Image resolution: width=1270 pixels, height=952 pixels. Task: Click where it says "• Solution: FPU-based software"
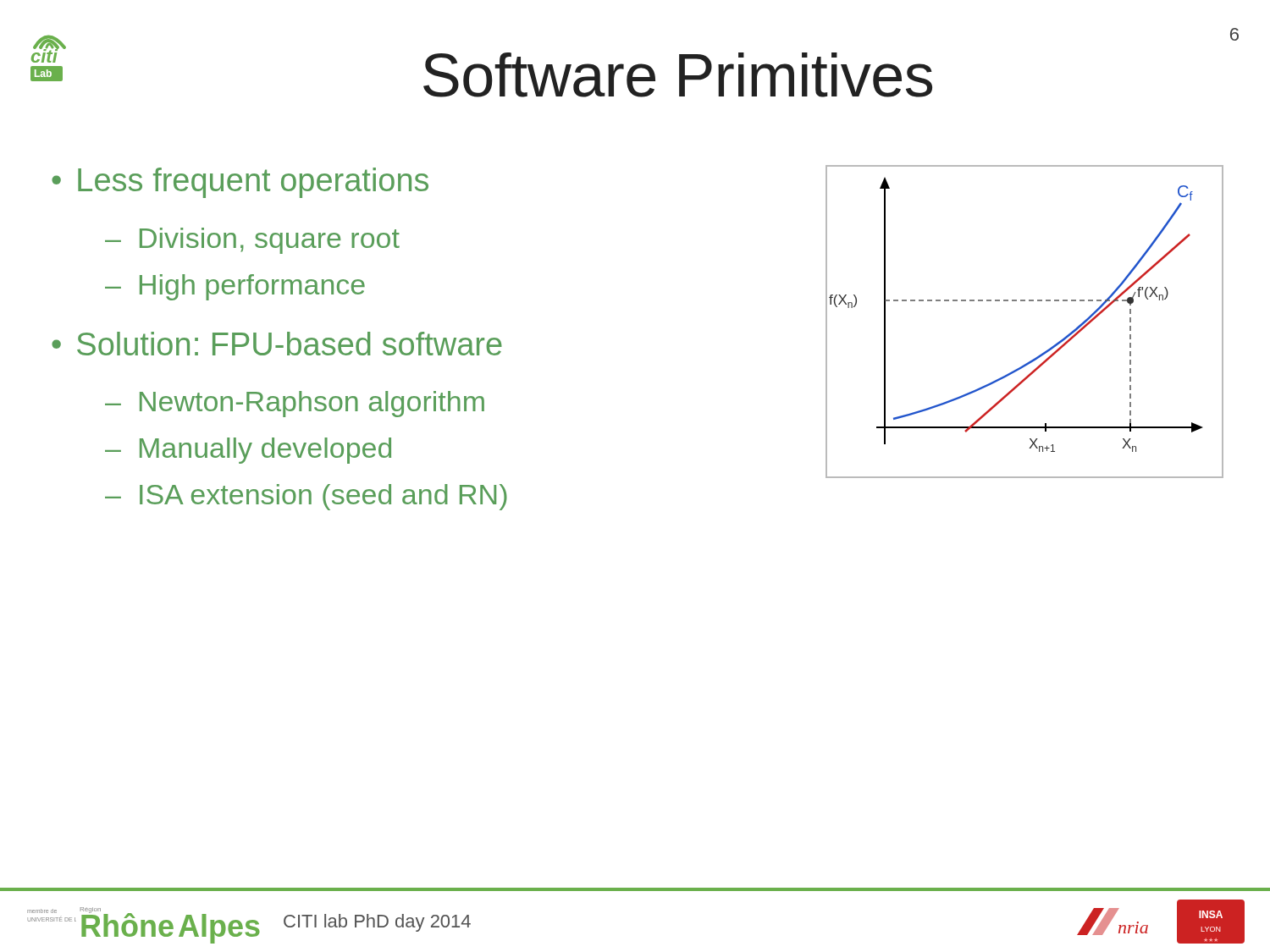point(277,345)
